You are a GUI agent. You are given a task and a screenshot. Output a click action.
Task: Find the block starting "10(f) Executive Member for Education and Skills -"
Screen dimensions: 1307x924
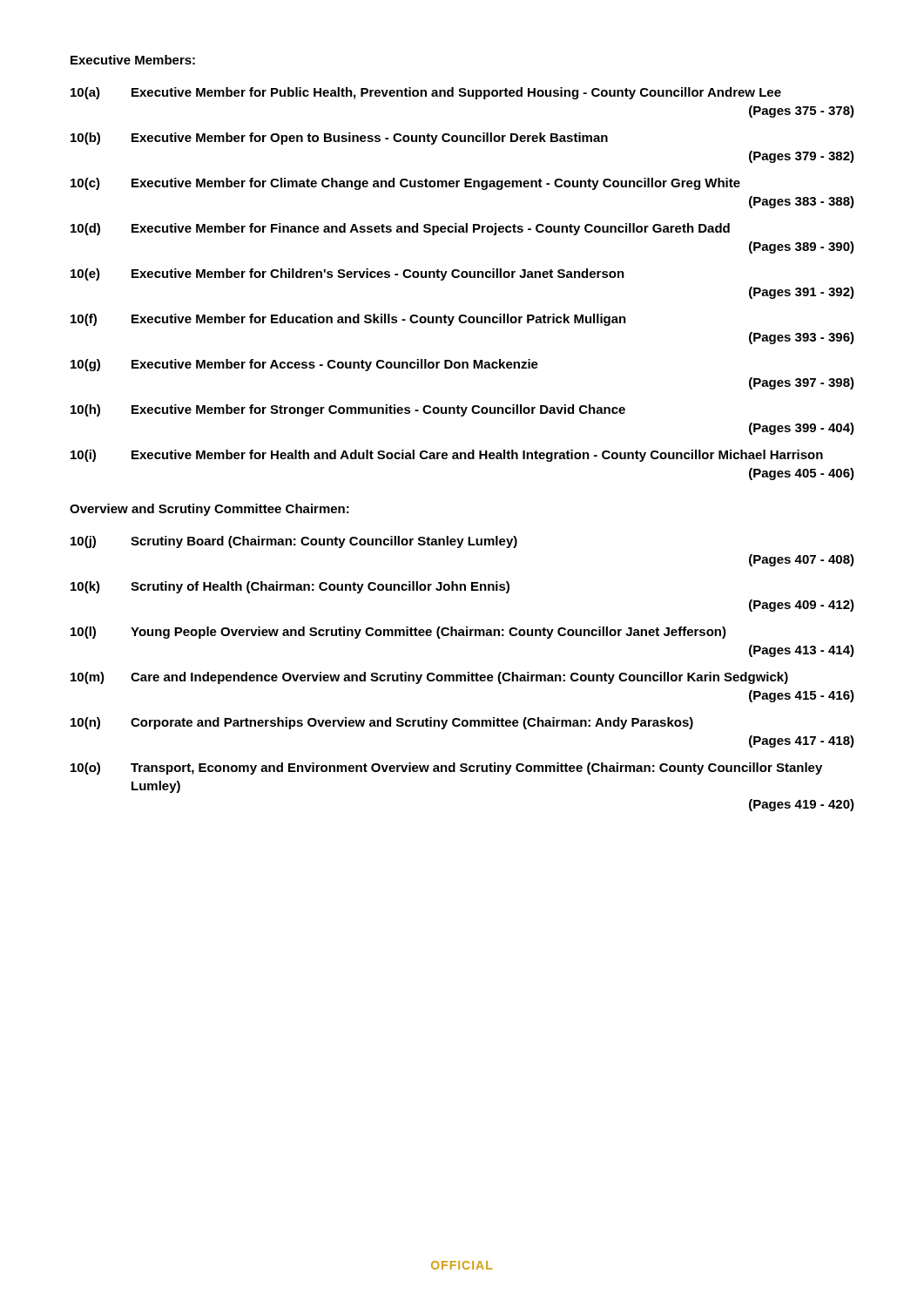462,328
